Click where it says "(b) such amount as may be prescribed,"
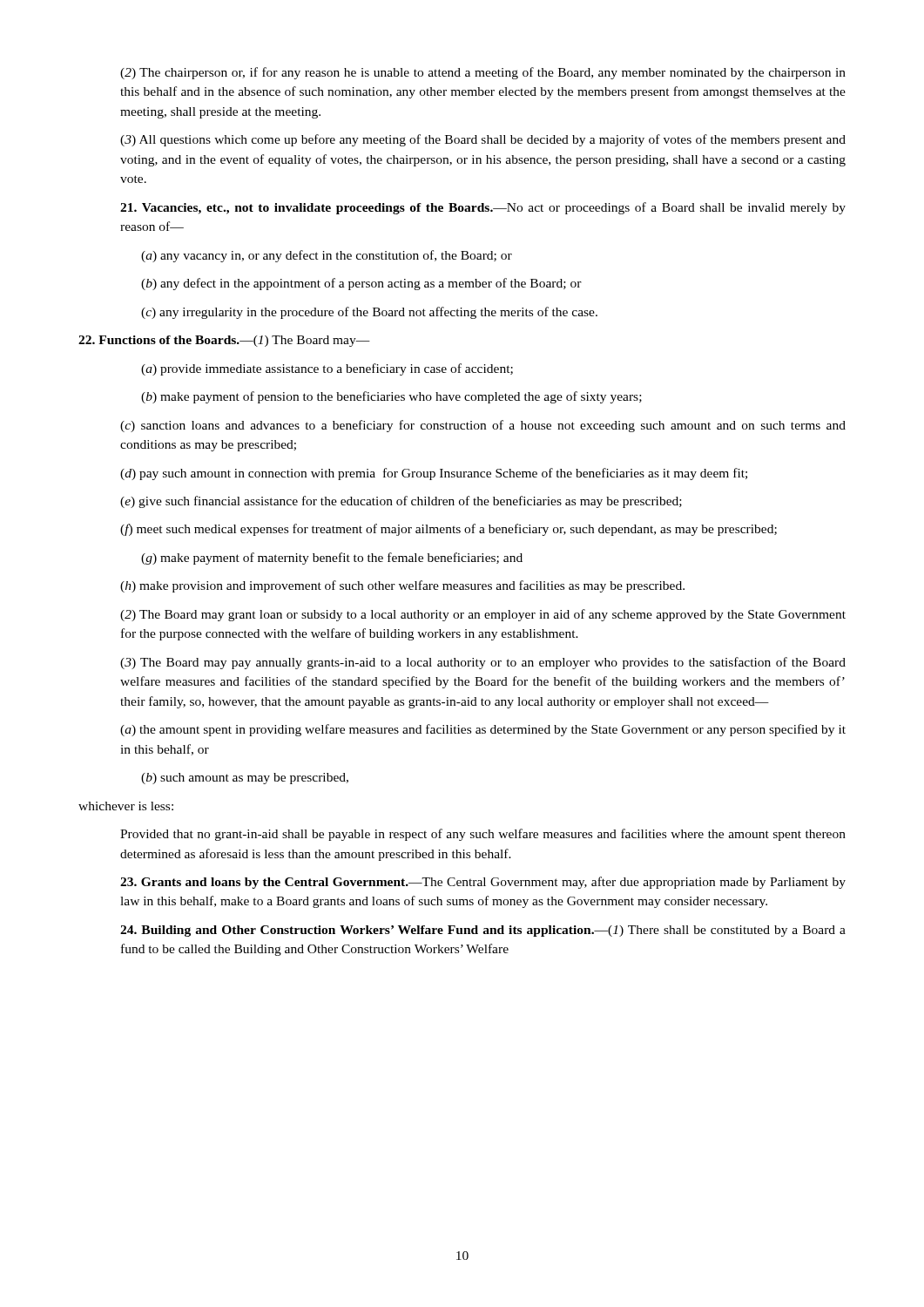The width and height of the screenshot is (924, 1307). pyautogui.click(x=245, y=779)
